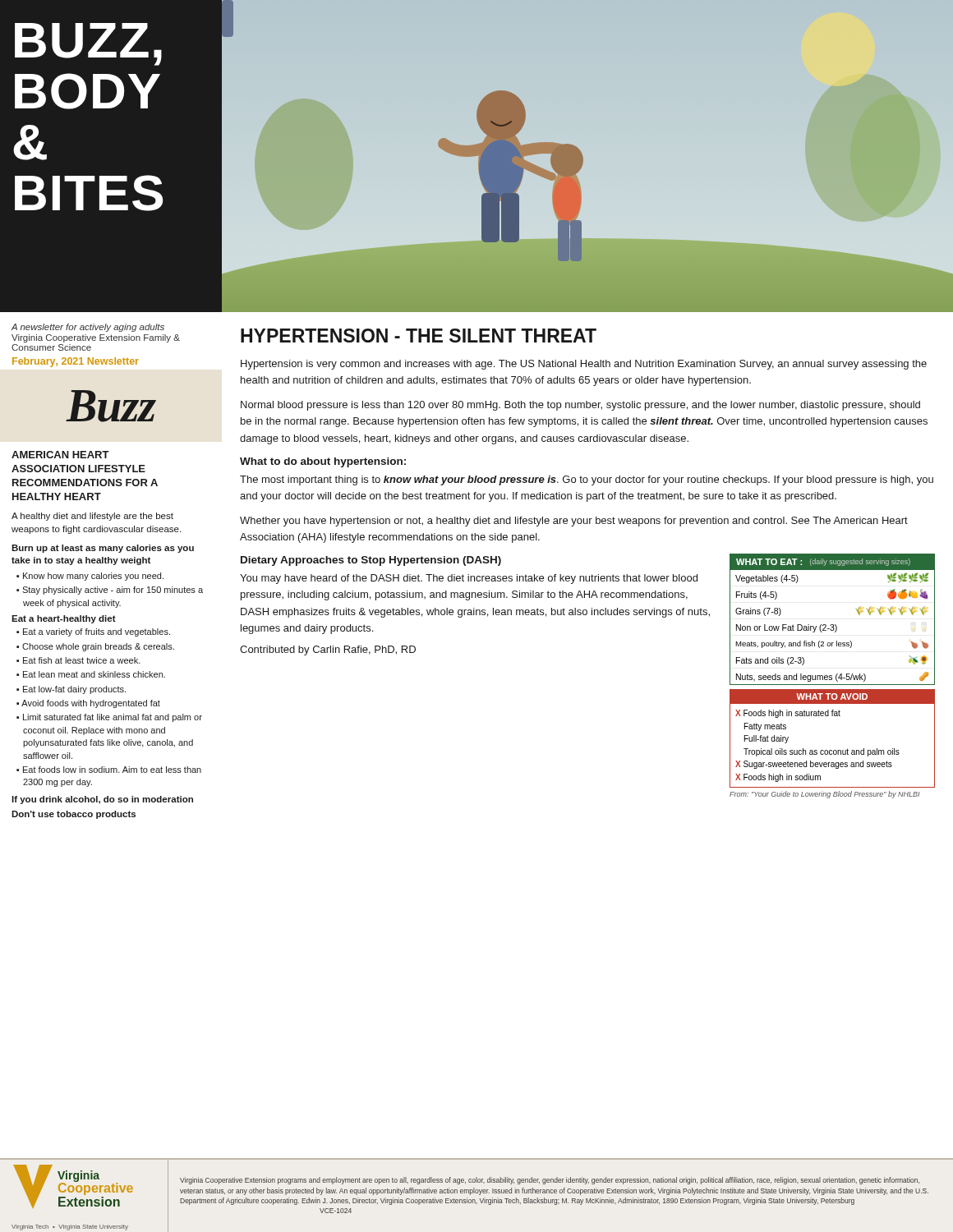This screenshot has height=1232, width=953.
Task: Click the passage that begins "A newsletter for actively aging"
Action: (x=111, y=345)
